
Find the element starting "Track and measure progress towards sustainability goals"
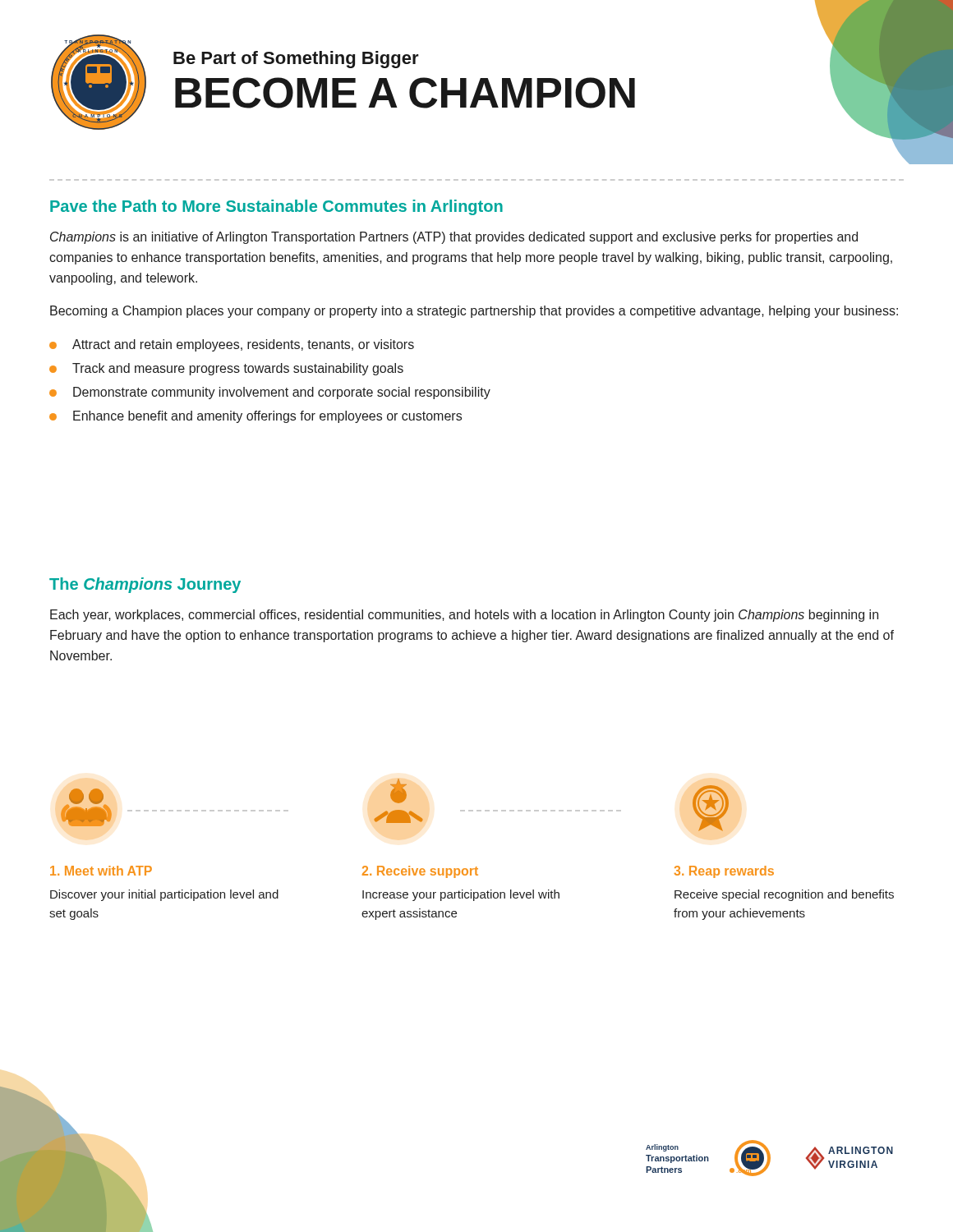[238, 368]
